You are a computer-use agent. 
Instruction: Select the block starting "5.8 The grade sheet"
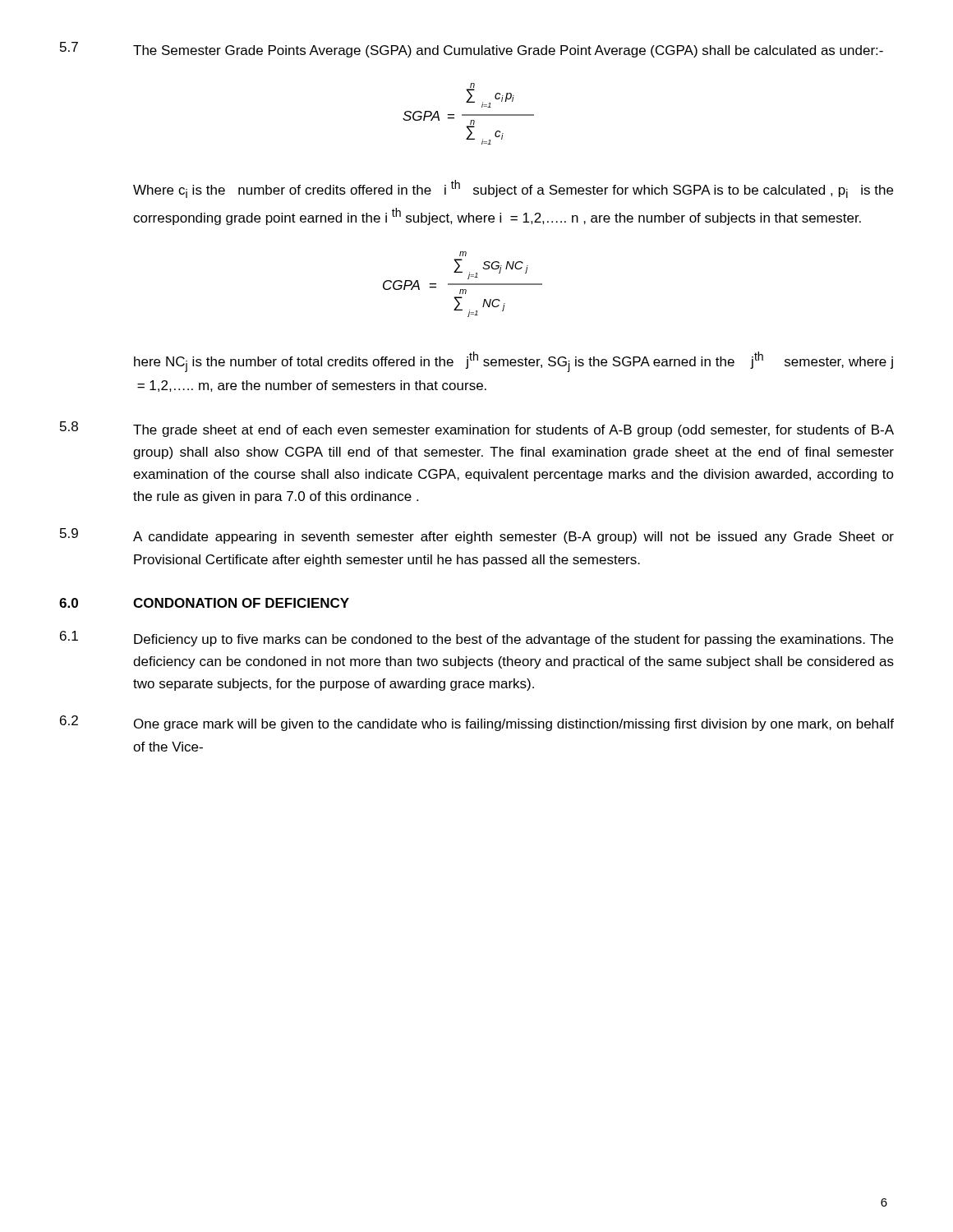(476, 463)
